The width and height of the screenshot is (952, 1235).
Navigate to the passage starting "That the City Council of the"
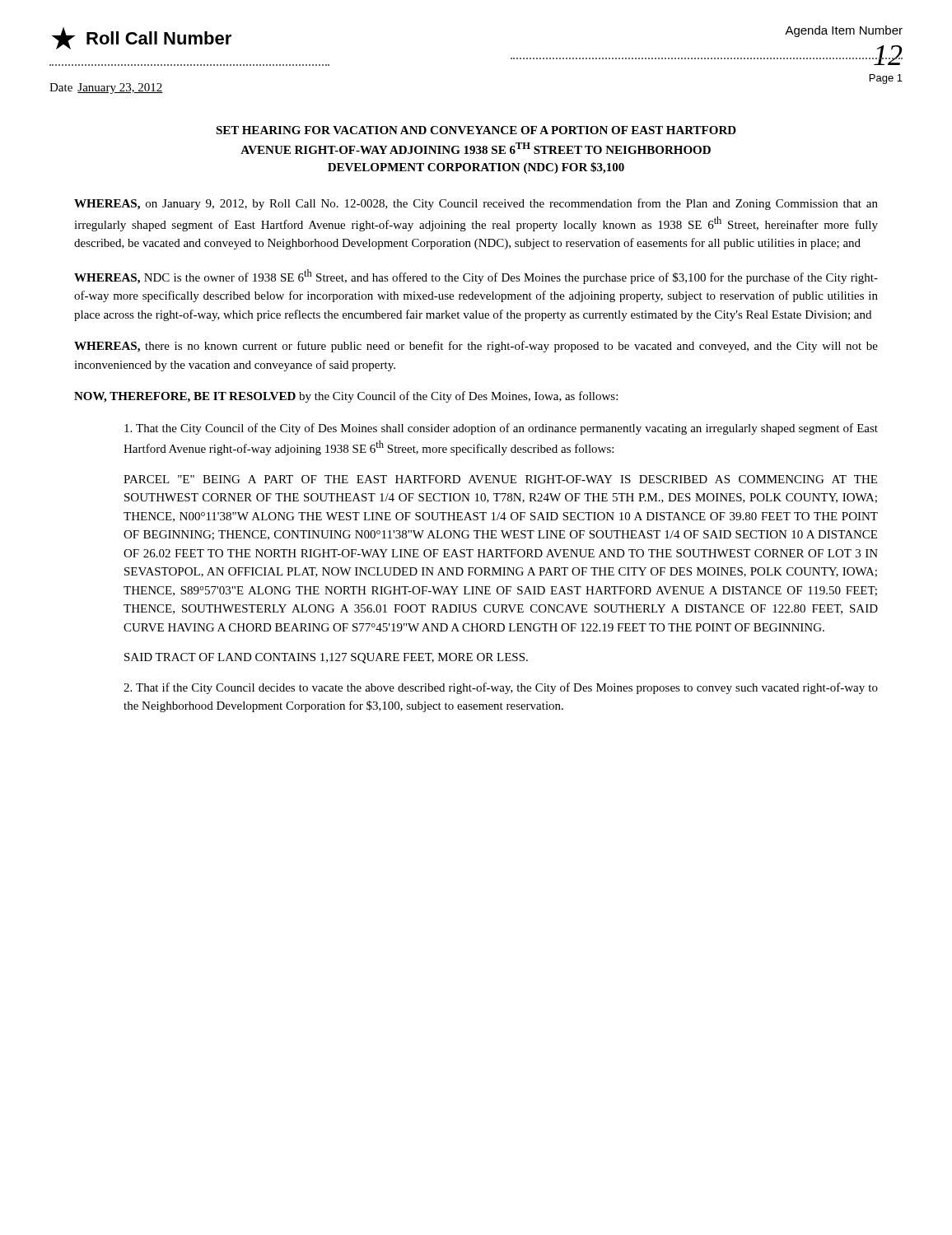click(x=501, y=438)
